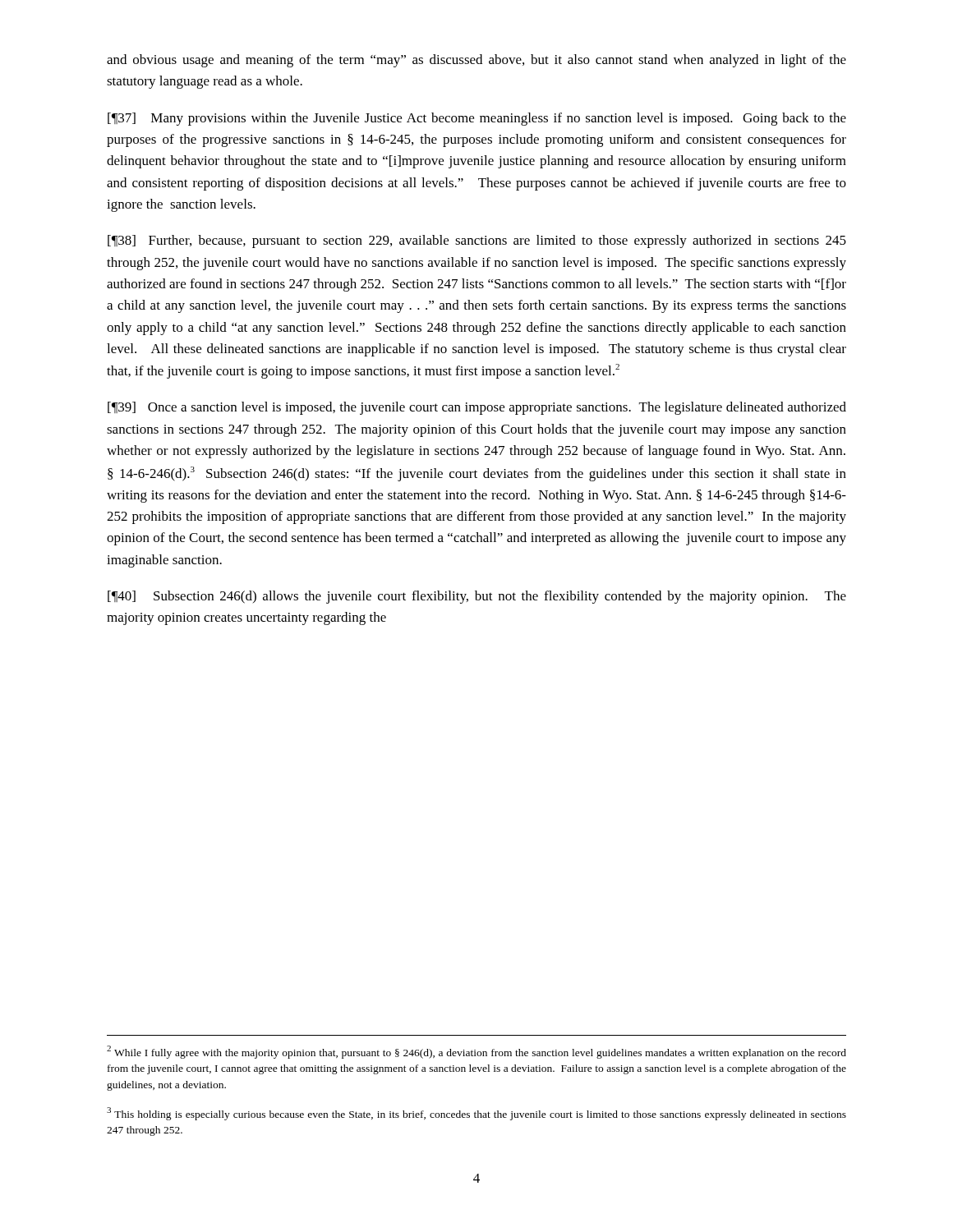Screen dimensions: 1232x953
Task: Find the block on this page that starts "3 This holding is especially curious"
Action: pos(476,1121)
